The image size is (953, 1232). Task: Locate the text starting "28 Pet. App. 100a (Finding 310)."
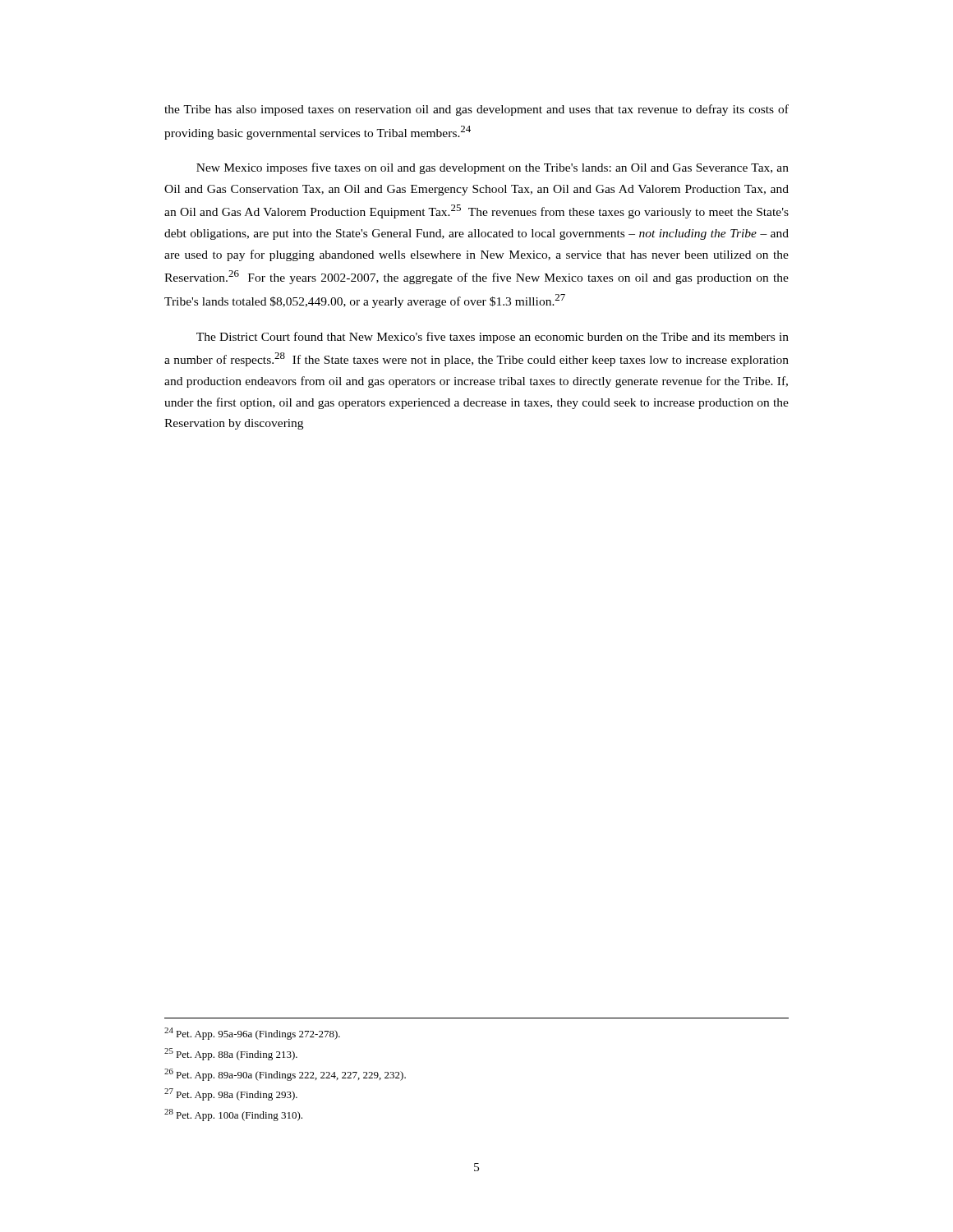point(233,1115)
